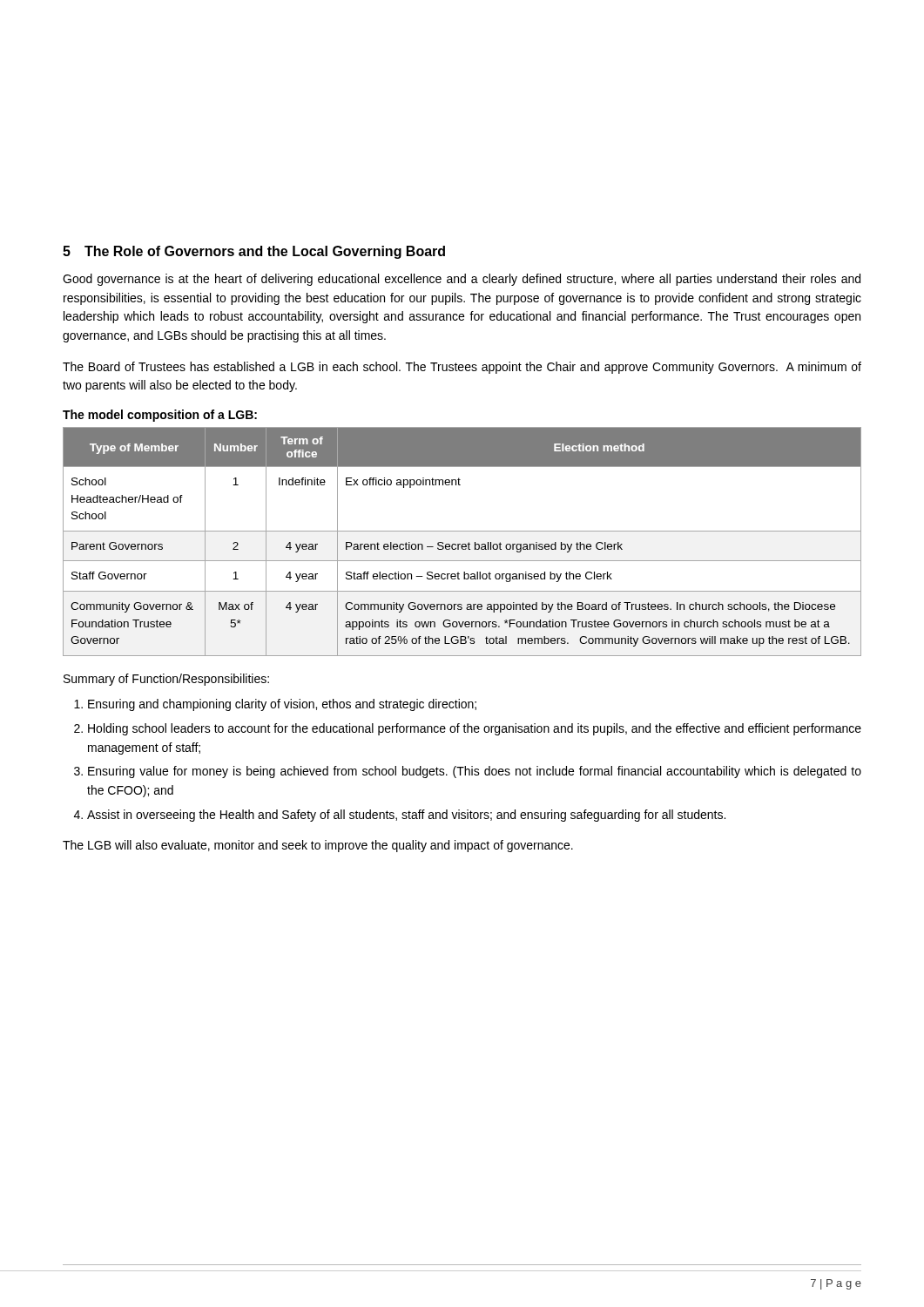Navigate to the text starting "5 The Role of Governors and"
924x1307 pixels.
click(254, 252)
